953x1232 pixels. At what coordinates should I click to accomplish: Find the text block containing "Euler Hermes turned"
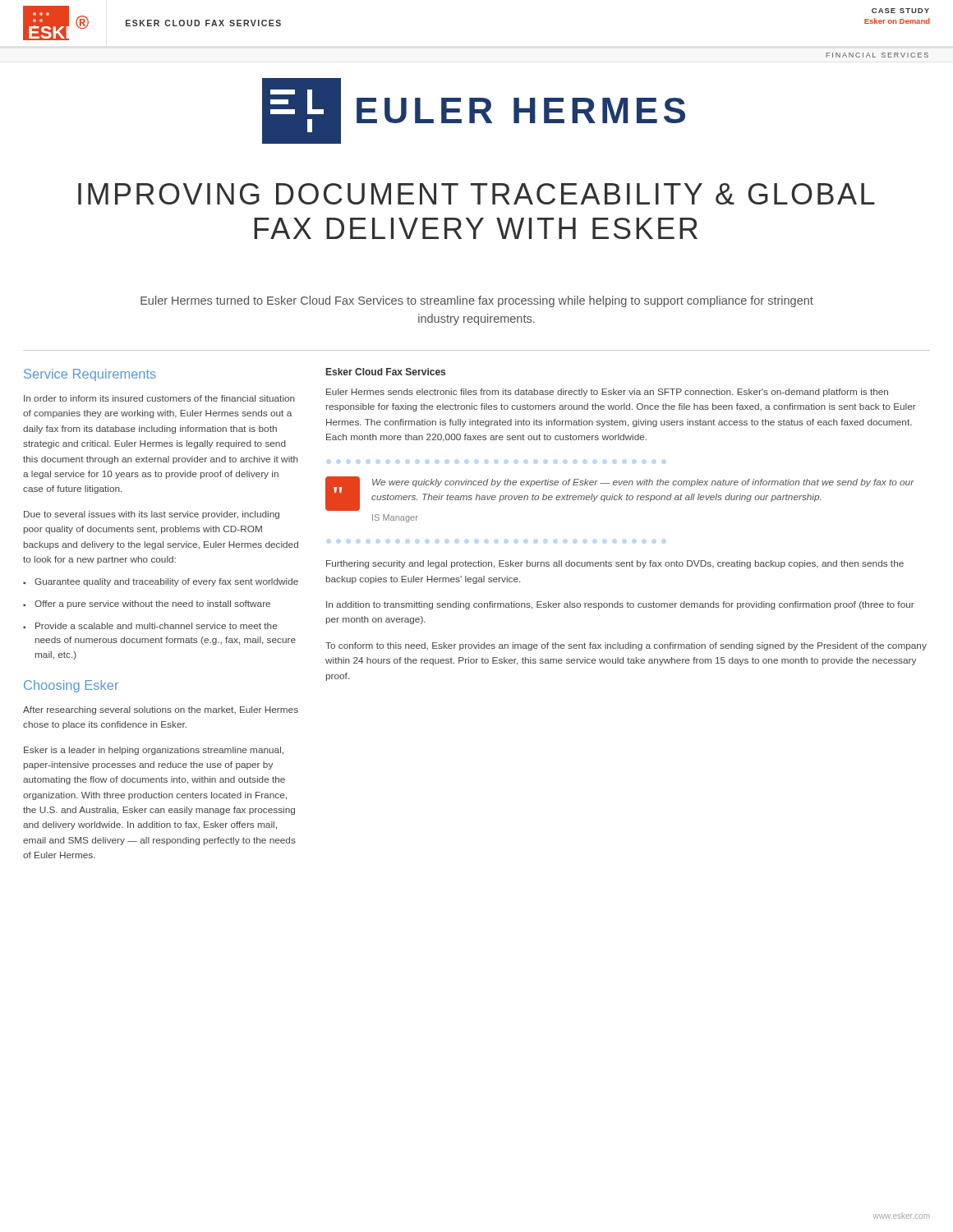click(x=476, y=310)
